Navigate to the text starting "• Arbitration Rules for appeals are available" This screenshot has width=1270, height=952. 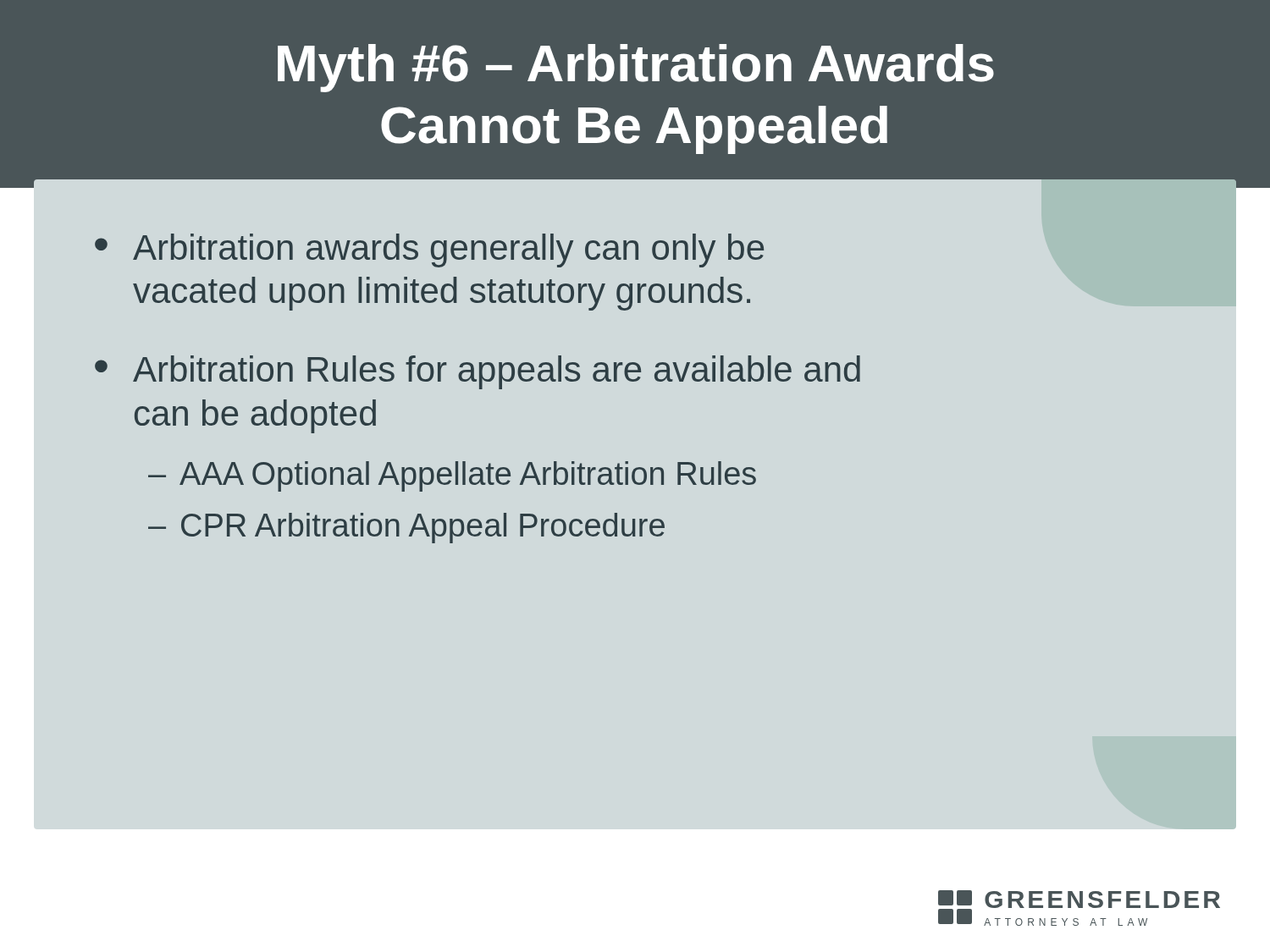[478, 447]
